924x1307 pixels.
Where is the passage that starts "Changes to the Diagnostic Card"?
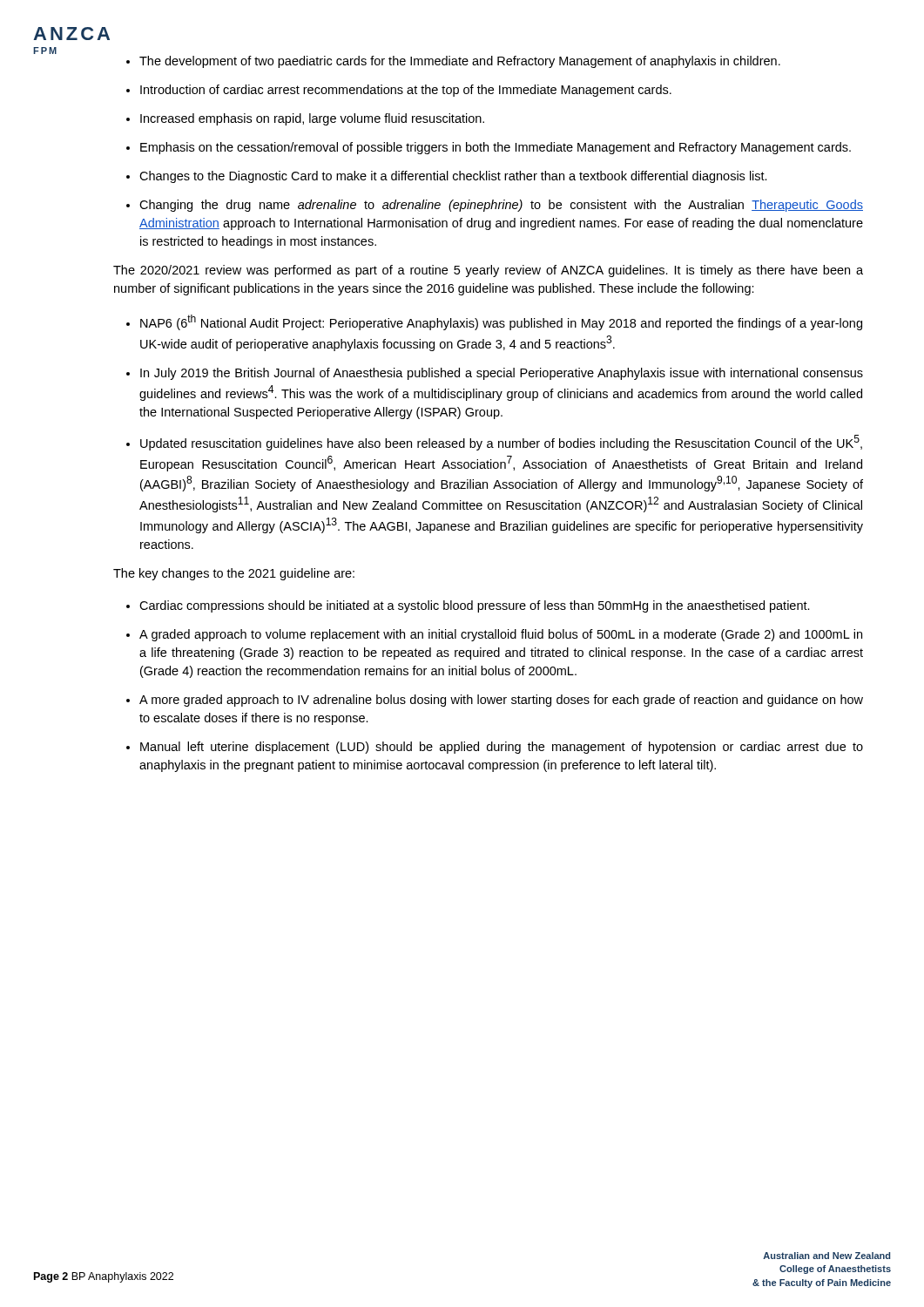click(x=488, y=177)
